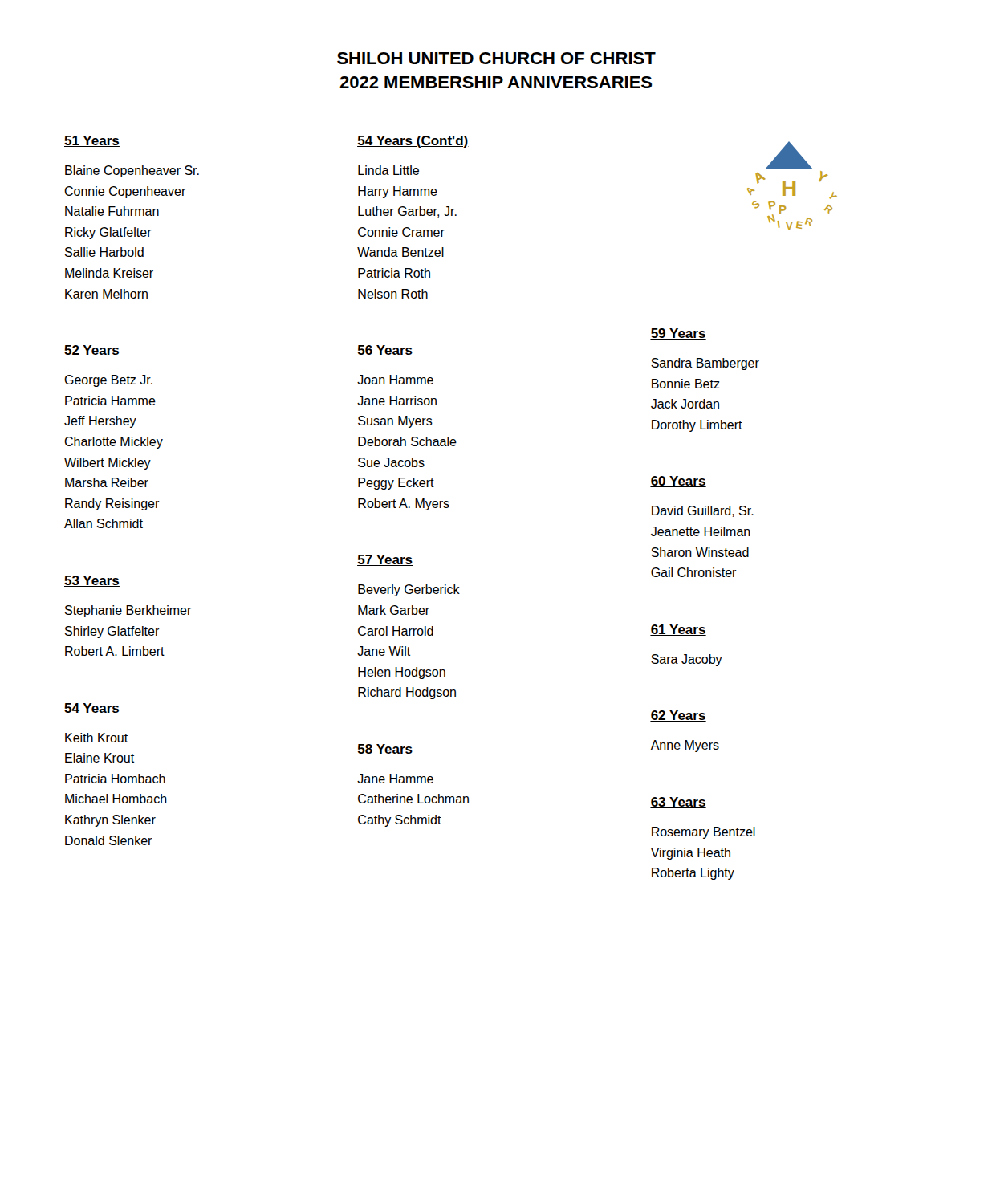Viewport: 992px width, 1204px height.
Task: Click on the element starting "Blaine Copenheaver Sr."
Action: tap(132, 171)
